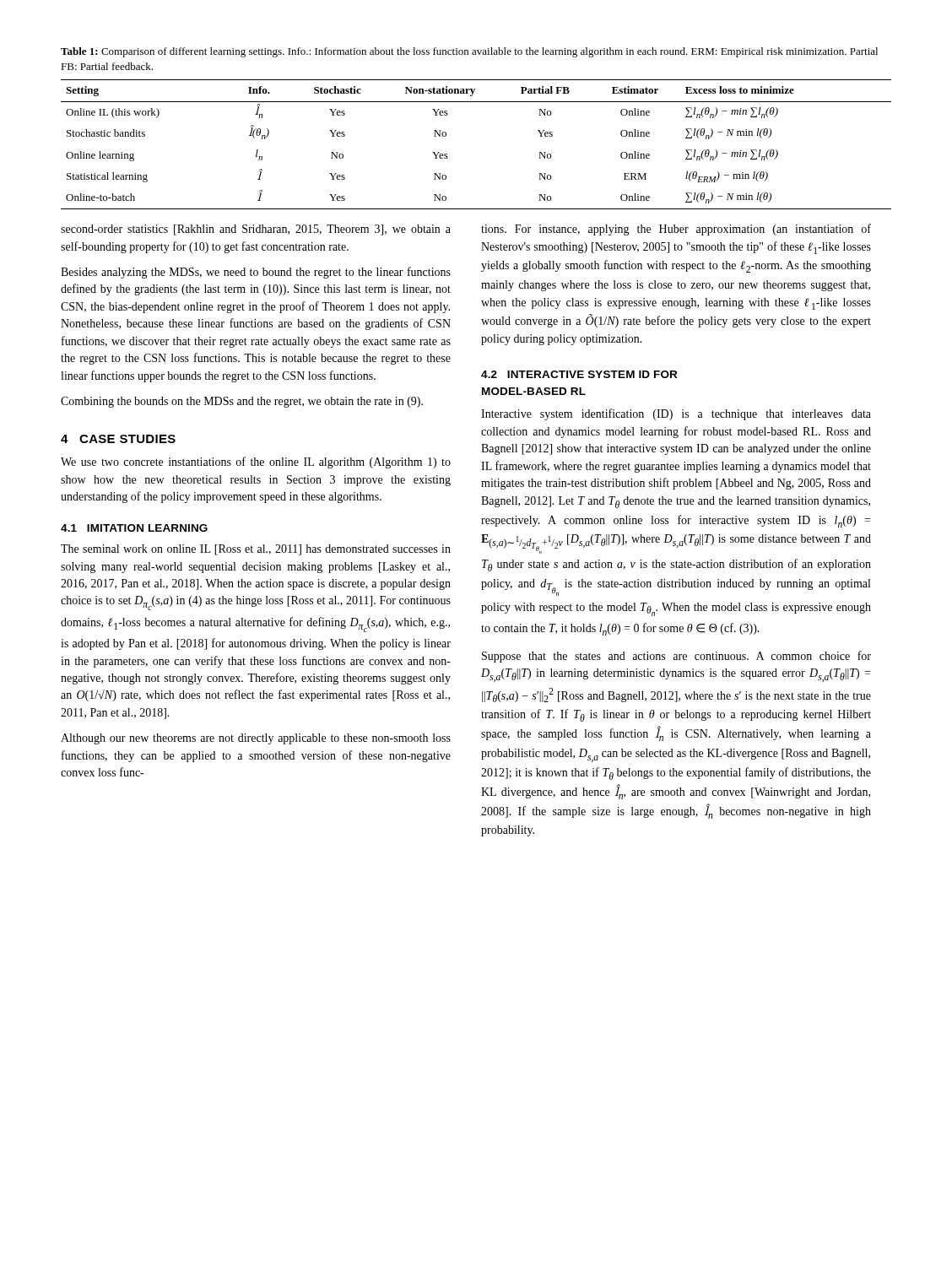Locate the element starting "Besides analyzing the MDSs, we need to bound"
Image resolution: width=952 pixels, height=1266 pixels.
click(256, 324)
